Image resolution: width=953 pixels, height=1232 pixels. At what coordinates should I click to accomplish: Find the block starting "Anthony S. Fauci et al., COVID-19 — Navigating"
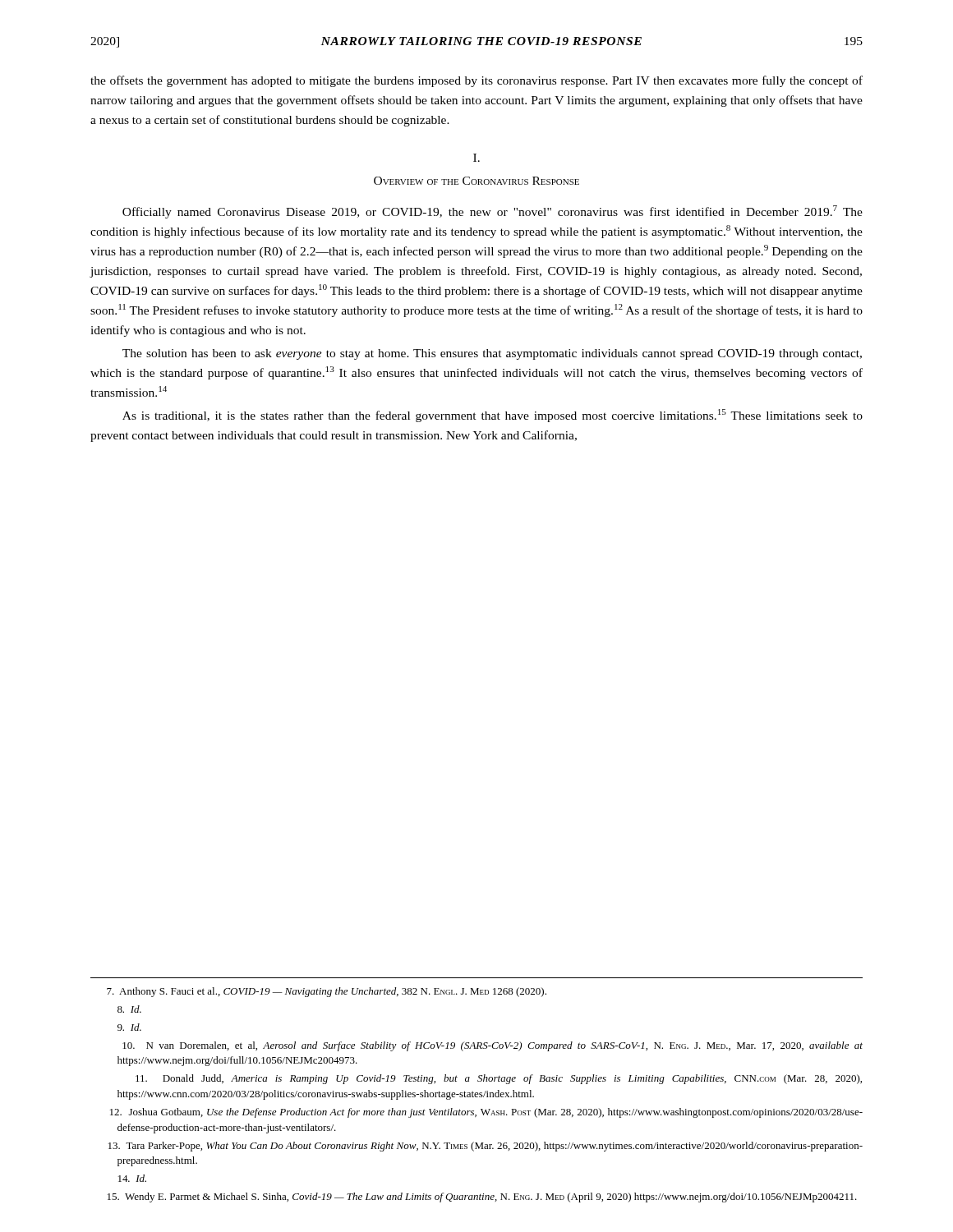coord(319,991)
